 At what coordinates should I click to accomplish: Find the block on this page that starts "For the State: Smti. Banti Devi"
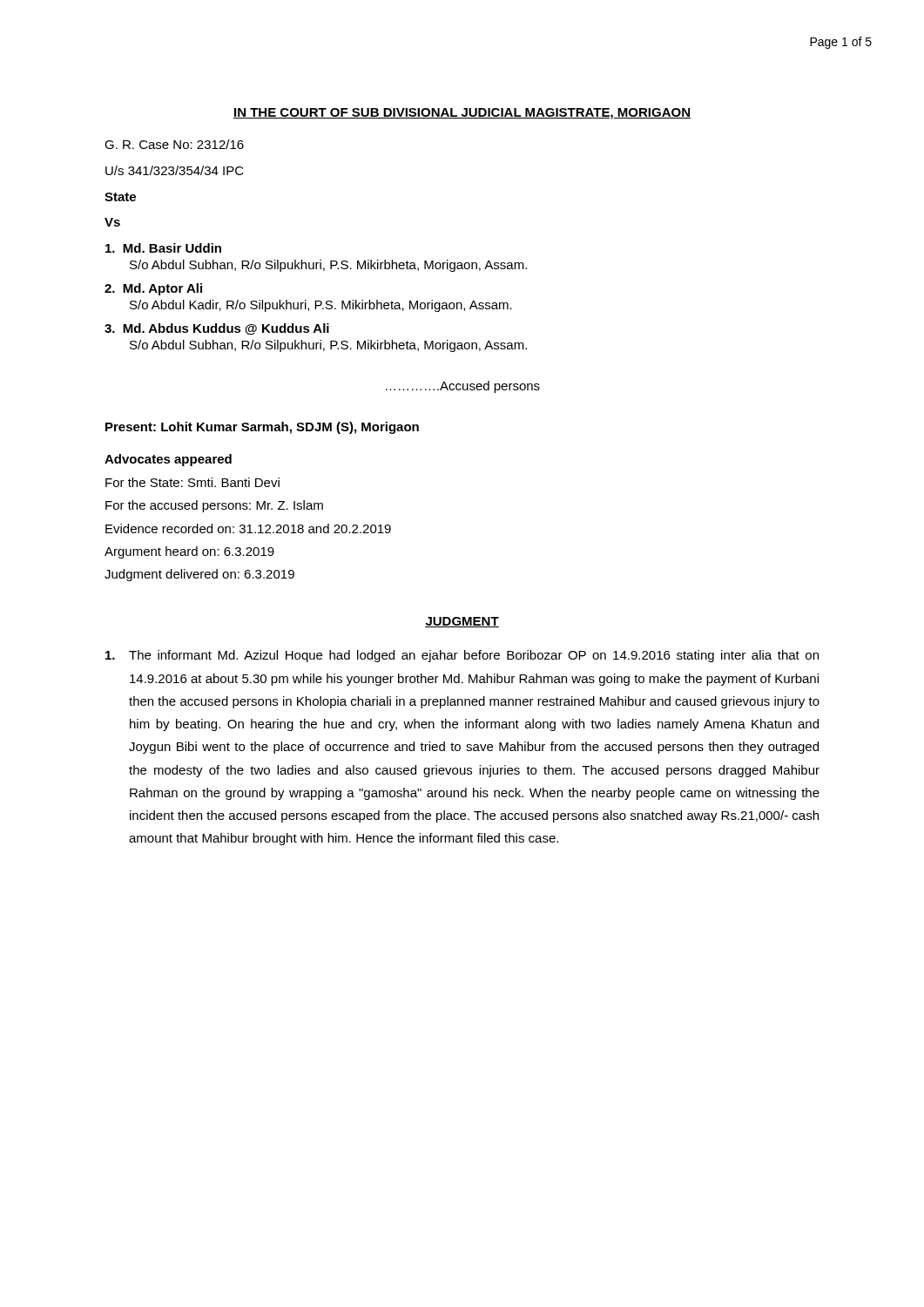pos(248,528)
